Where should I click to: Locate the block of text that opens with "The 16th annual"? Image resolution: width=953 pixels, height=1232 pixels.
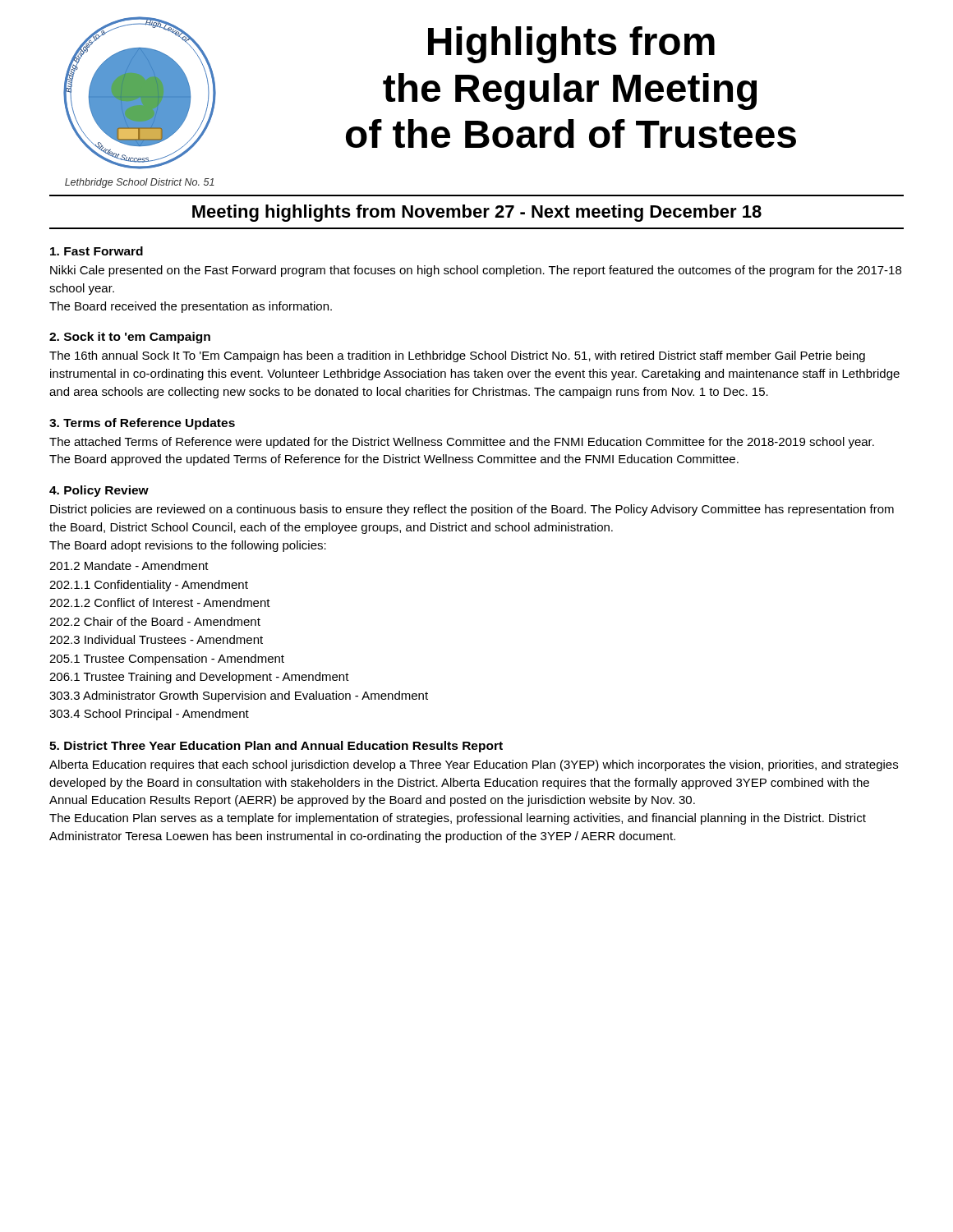tap(475, 373)
